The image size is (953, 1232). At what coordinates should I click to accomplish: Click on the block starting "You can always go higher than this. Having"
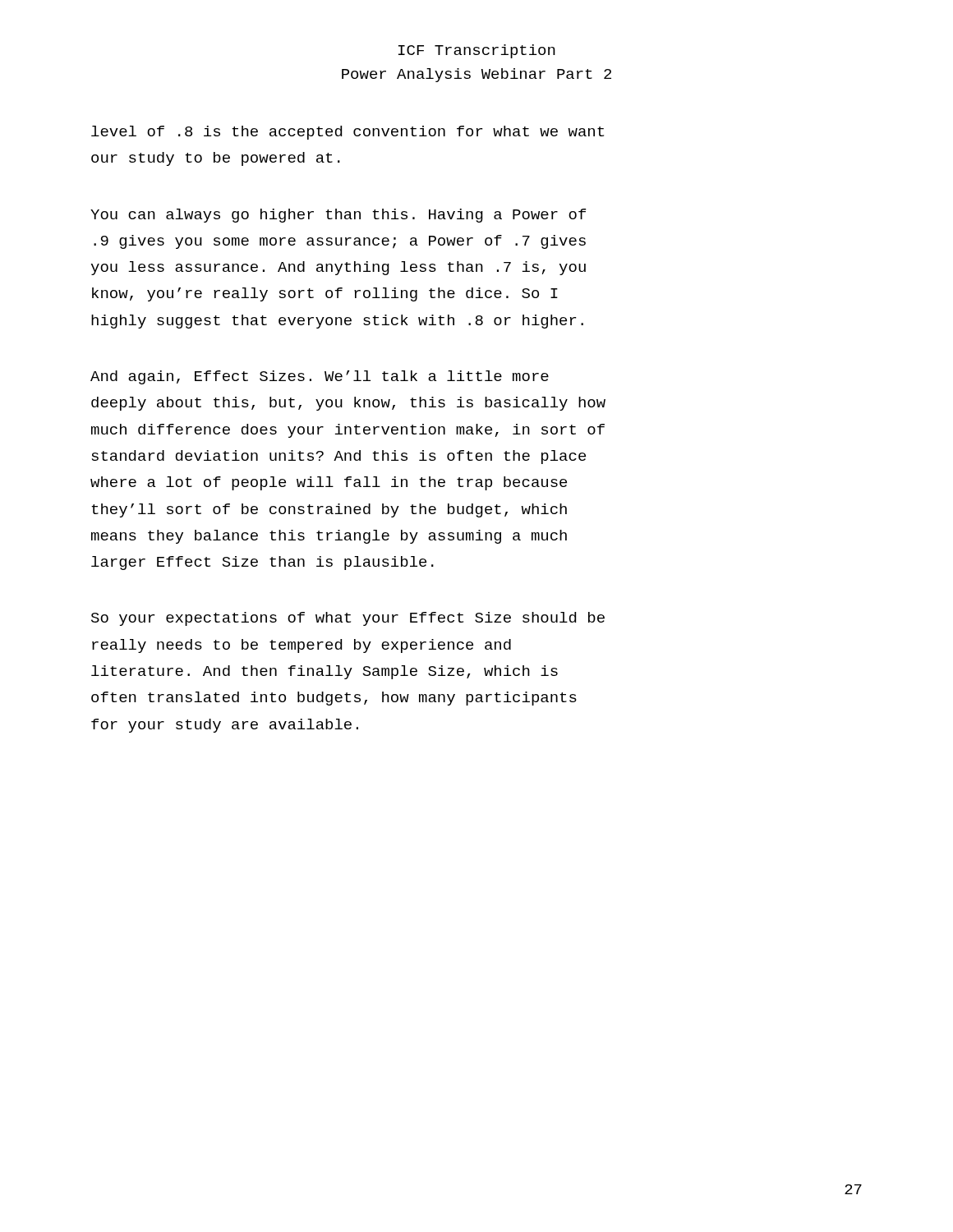(339, 268)
